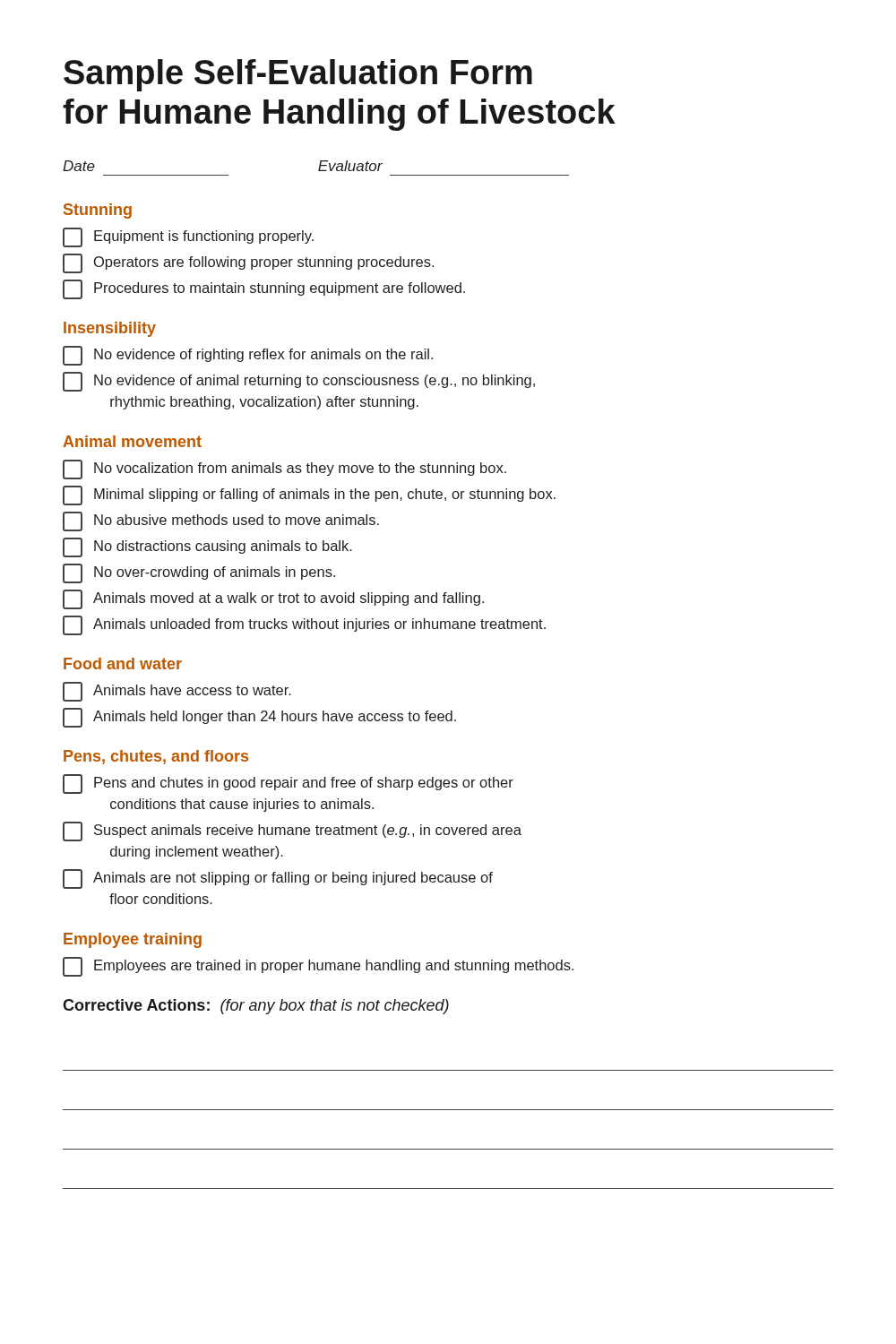Navigate to the block starting "Animals moved at"

448,599
